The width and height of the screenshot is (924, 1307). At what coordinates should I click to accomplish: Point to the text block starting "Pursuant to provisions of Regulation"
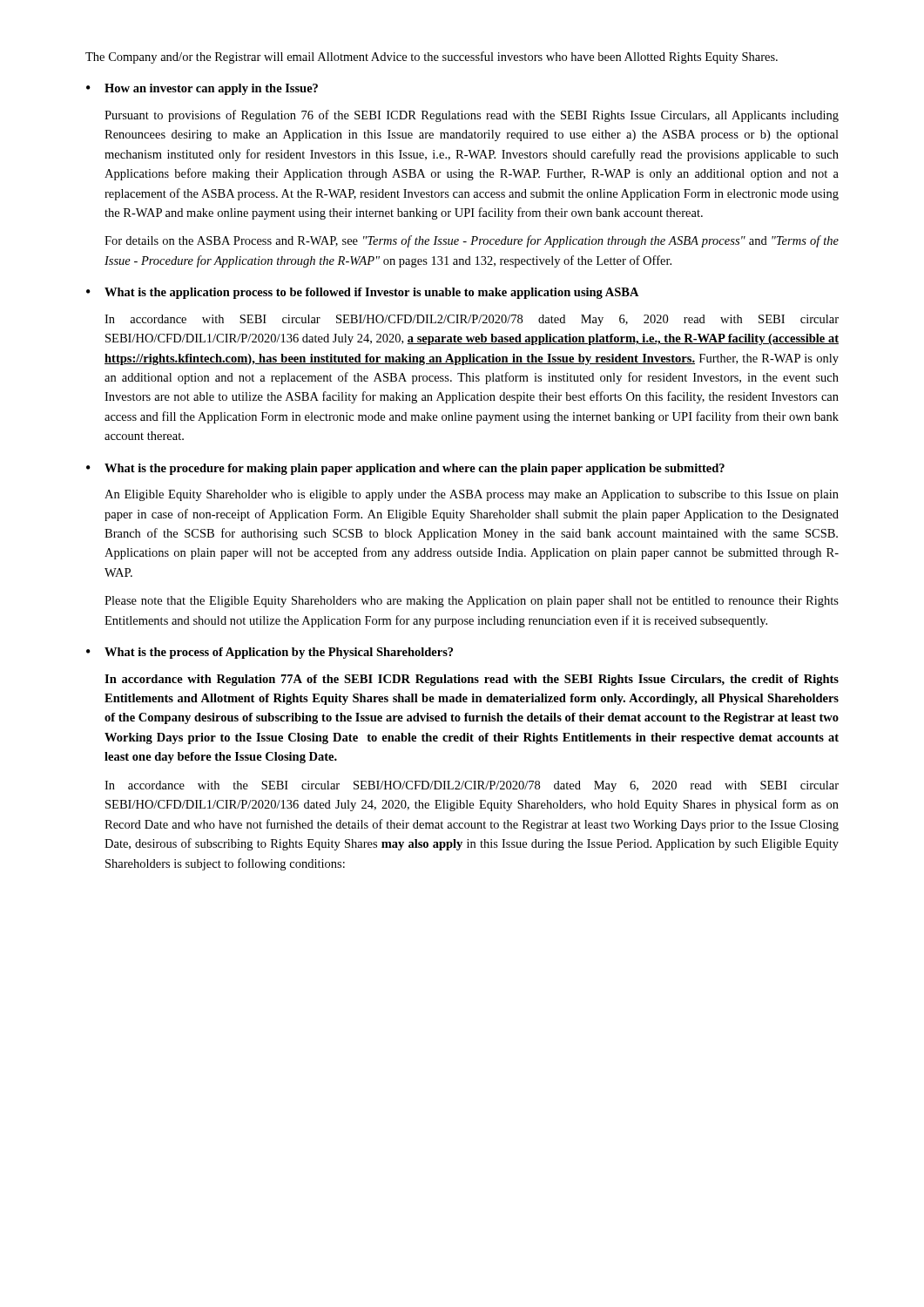(x=472, y=188)
